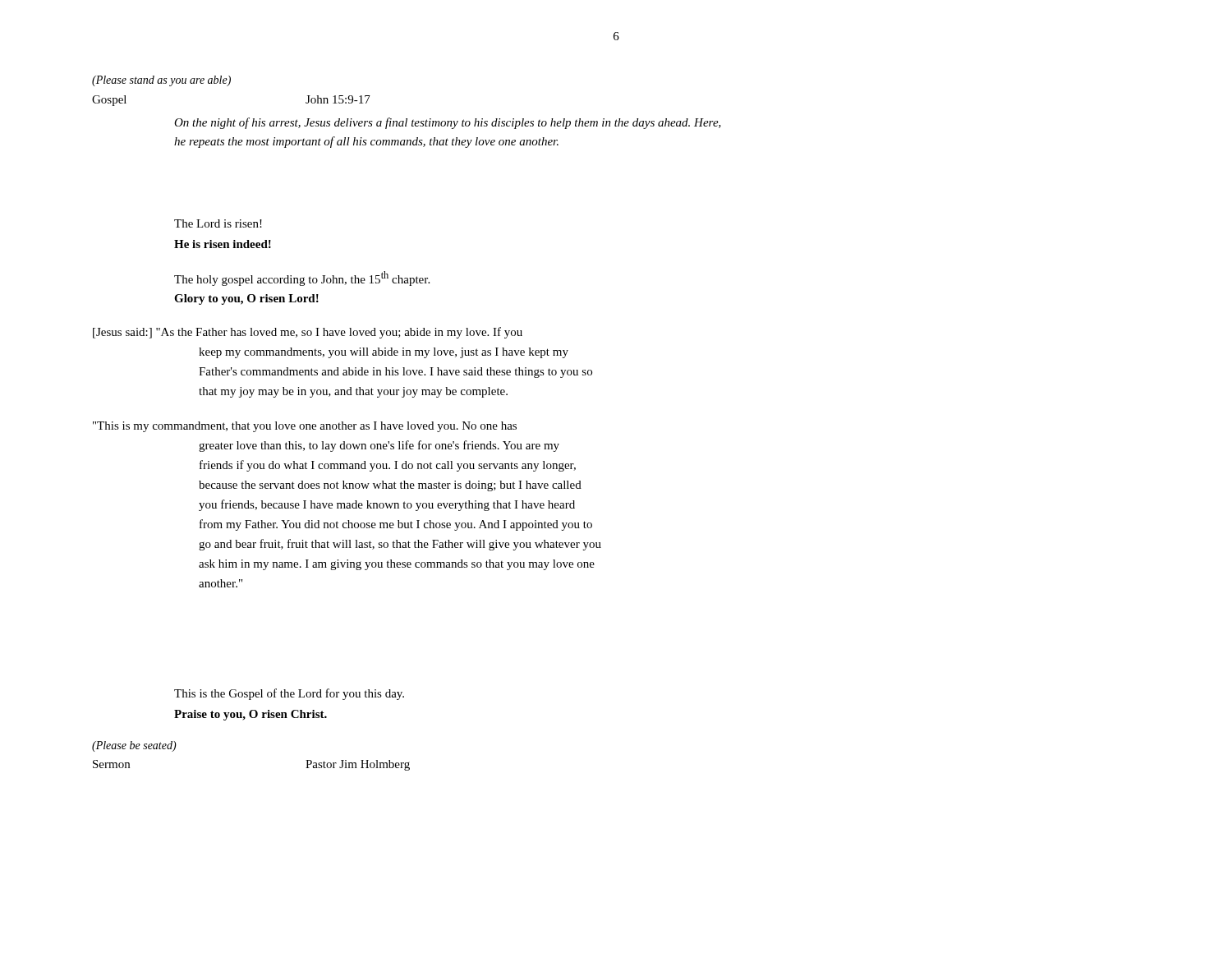1232x953 pixels.
Task: Locate the text "Gospel John 15:9-17"
Action: pos(113,101)
